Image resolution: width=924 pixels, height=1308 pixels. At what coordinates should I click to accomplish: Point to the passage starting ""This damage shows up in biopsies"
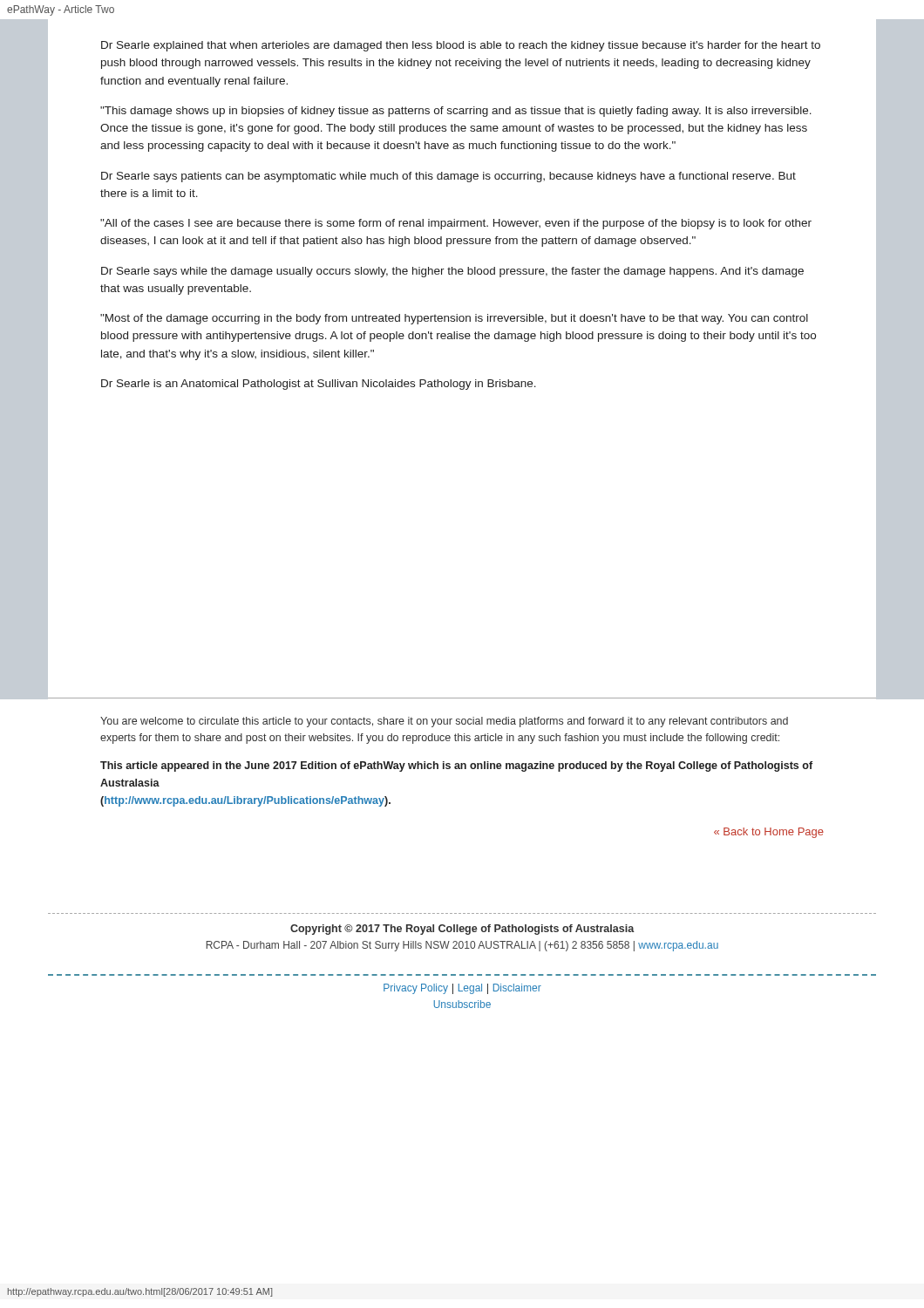pyautogui.click(x=462, y=128)
